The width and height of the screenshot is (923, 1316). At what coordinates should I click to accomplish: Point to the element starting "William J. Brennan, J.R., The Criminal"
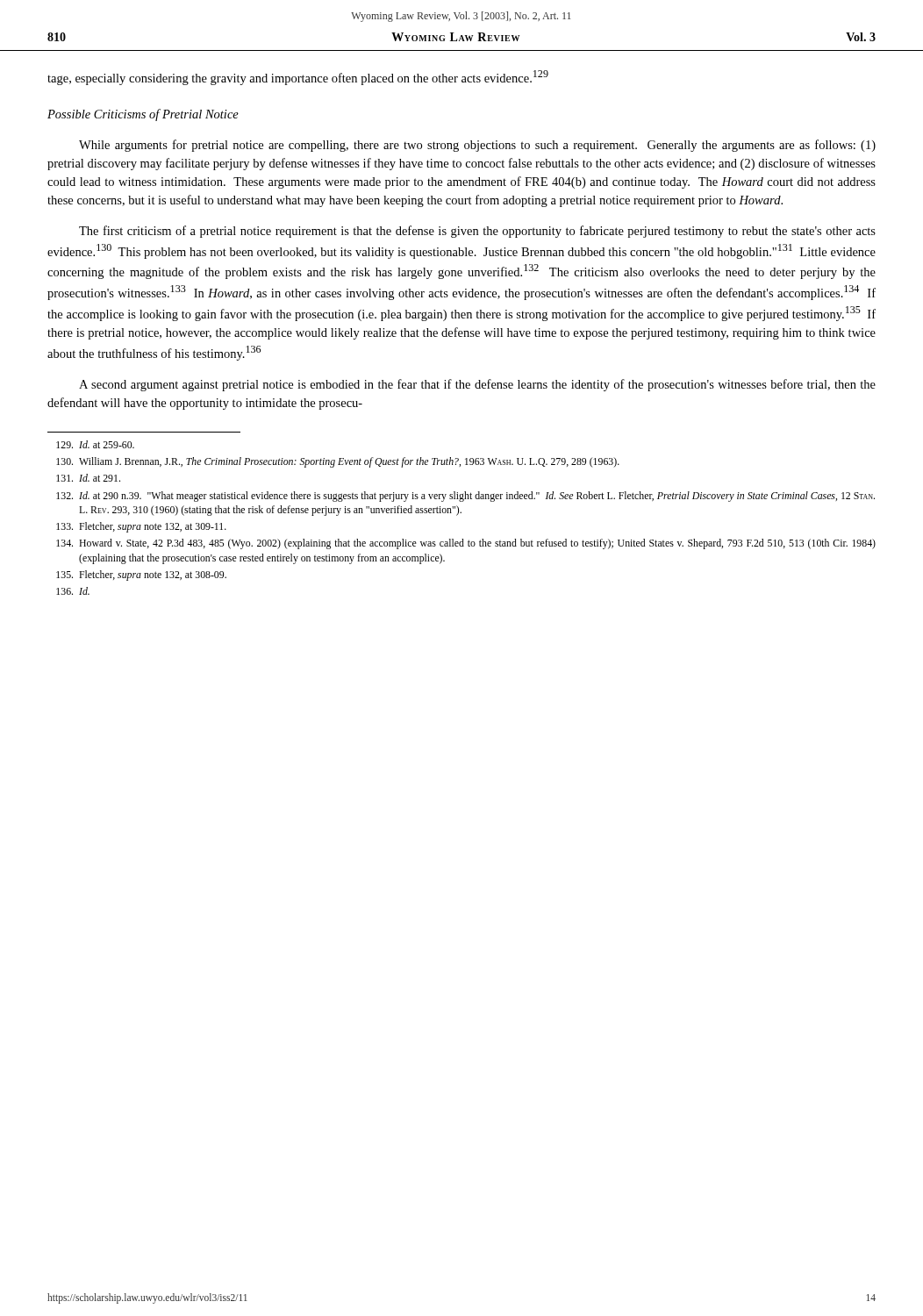[x=333, y=462]
